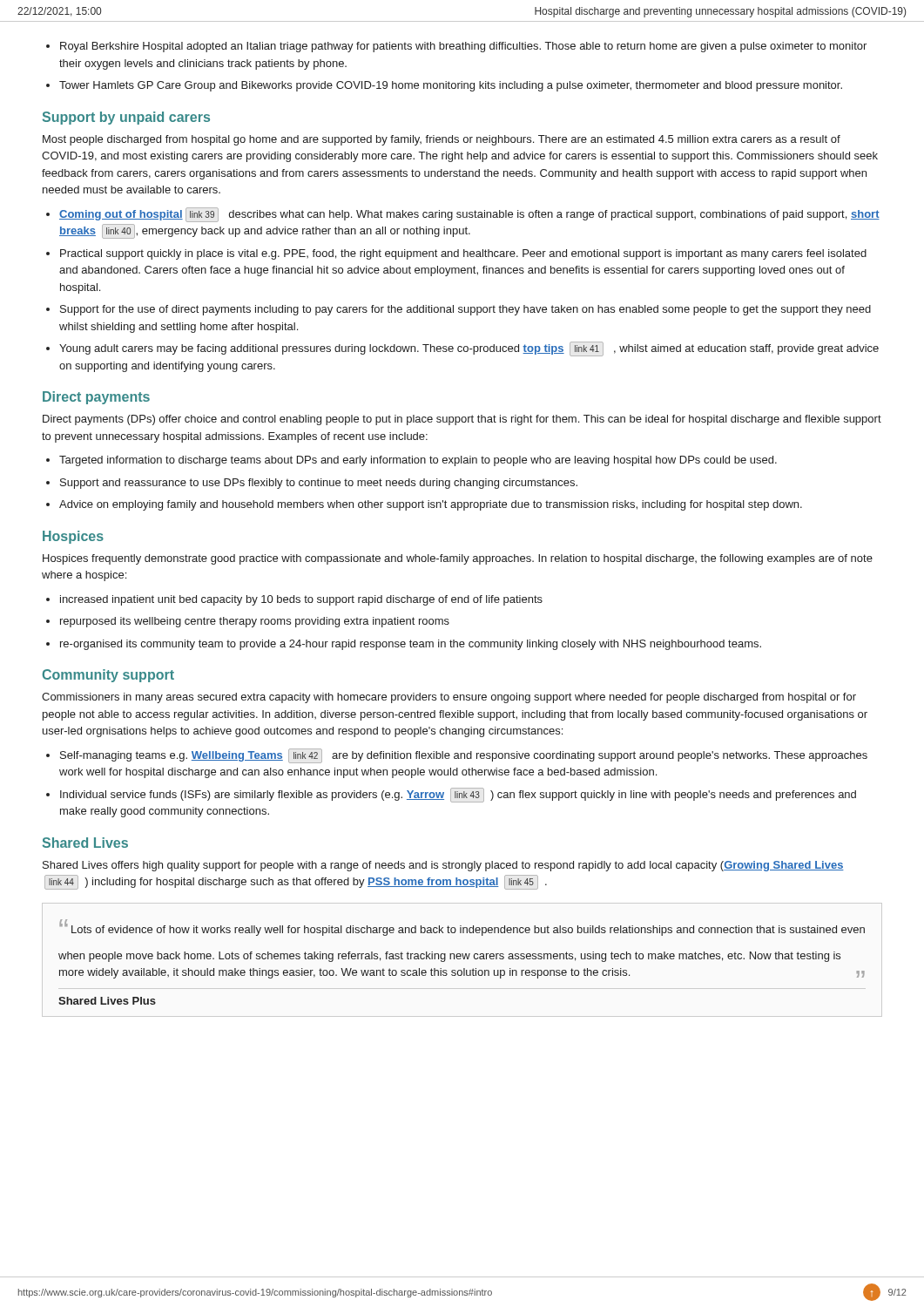Click the passage that begins "Hospices frequently demonstrate good practice with"

point(457,566)
